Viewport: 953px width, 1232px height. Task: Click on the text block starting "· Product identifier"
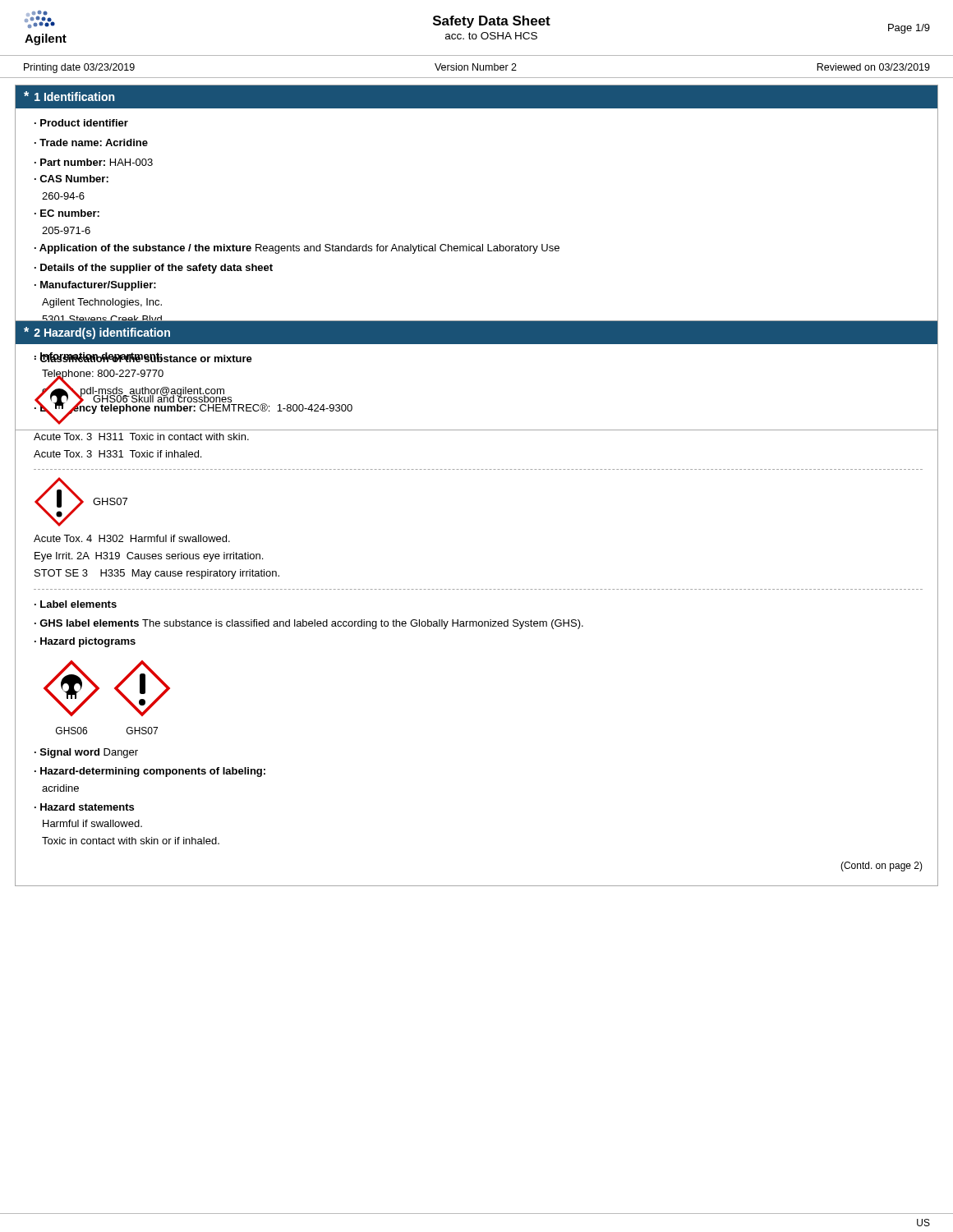pyautogui.click(x=81, y=123)
